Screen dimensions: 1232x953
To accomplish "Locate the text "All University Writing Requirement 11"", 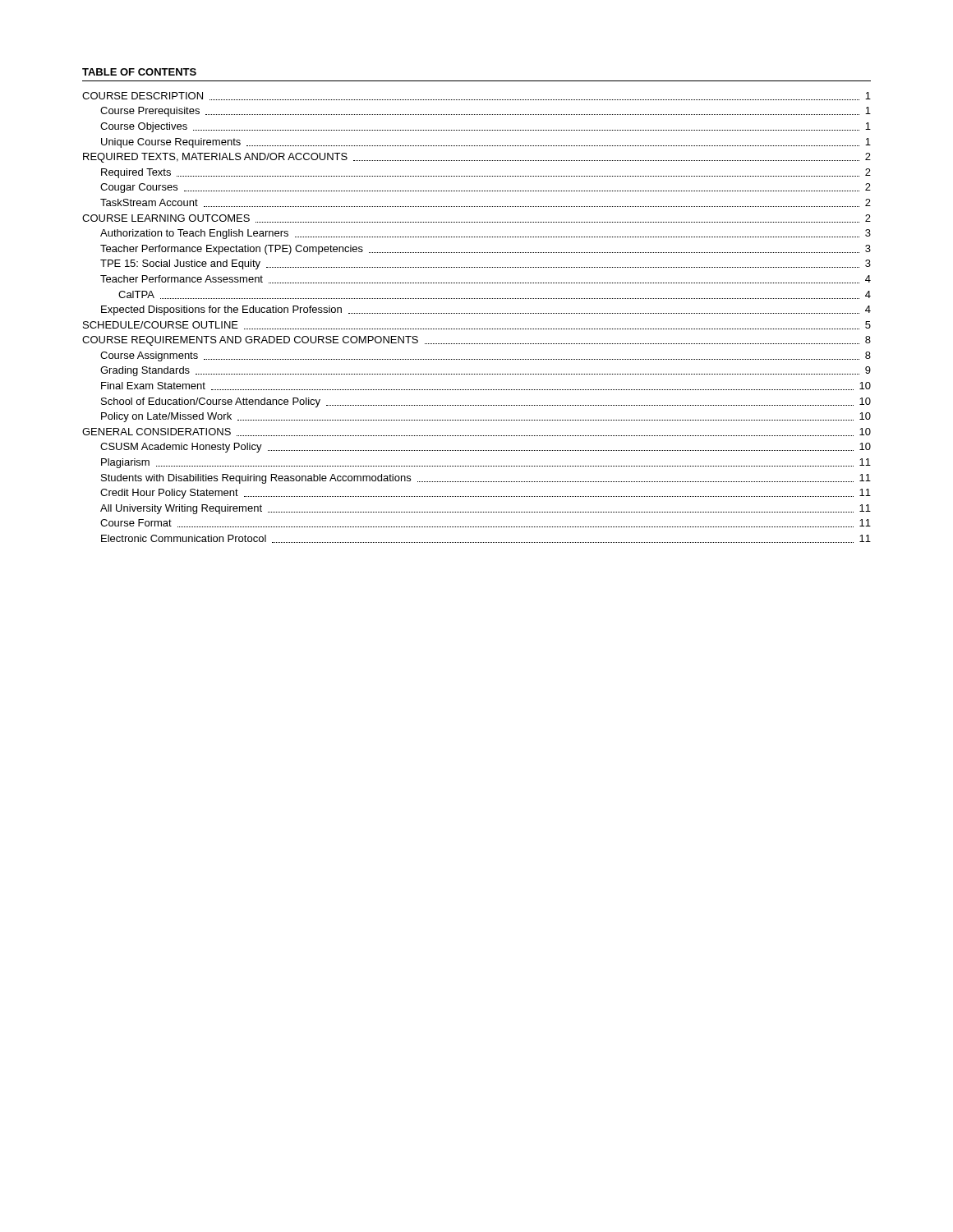I will [476, 508].
